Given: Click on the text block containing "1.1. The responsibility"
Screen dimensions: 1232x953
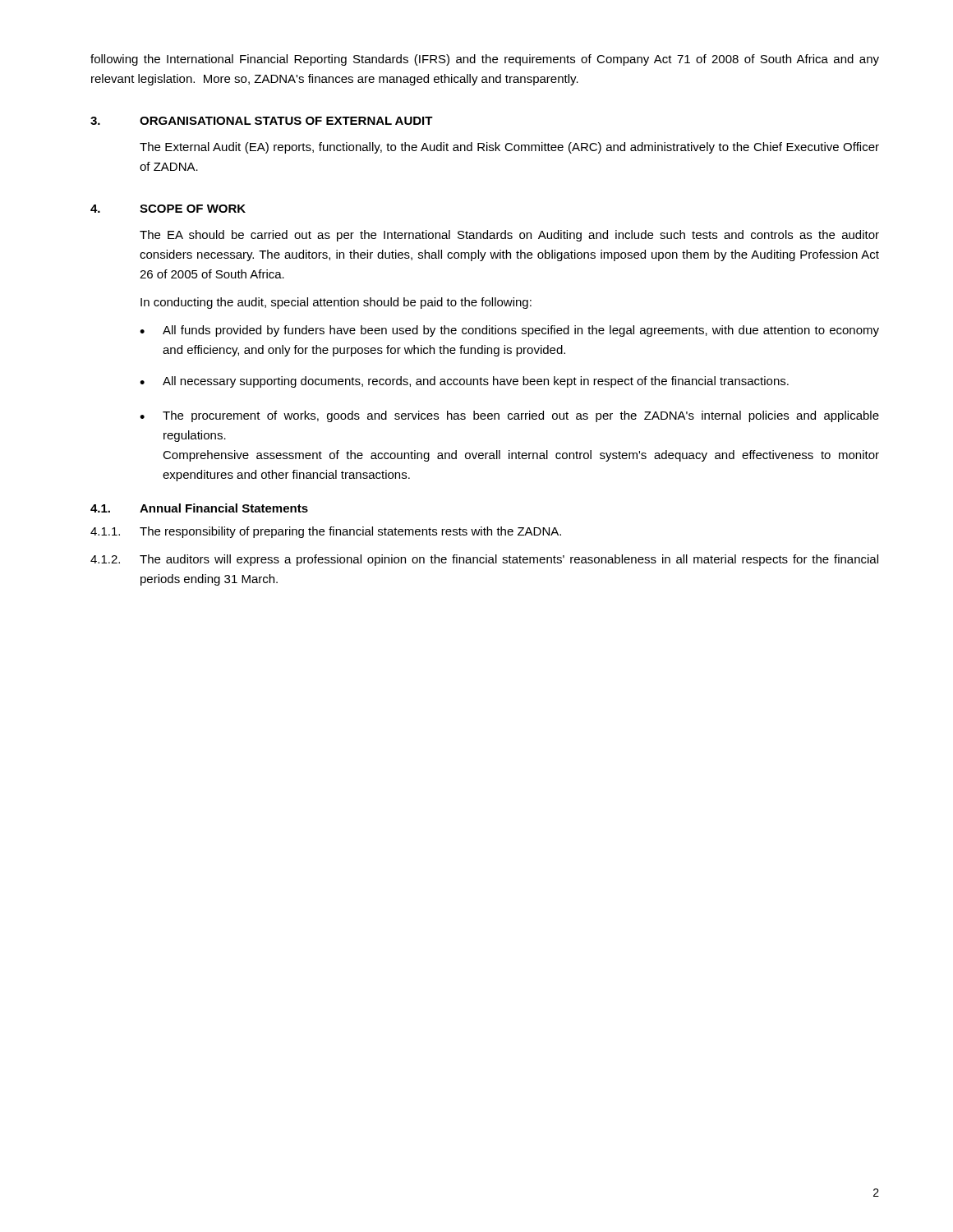Looking at the screenshot, I should [x=485, y=531].
